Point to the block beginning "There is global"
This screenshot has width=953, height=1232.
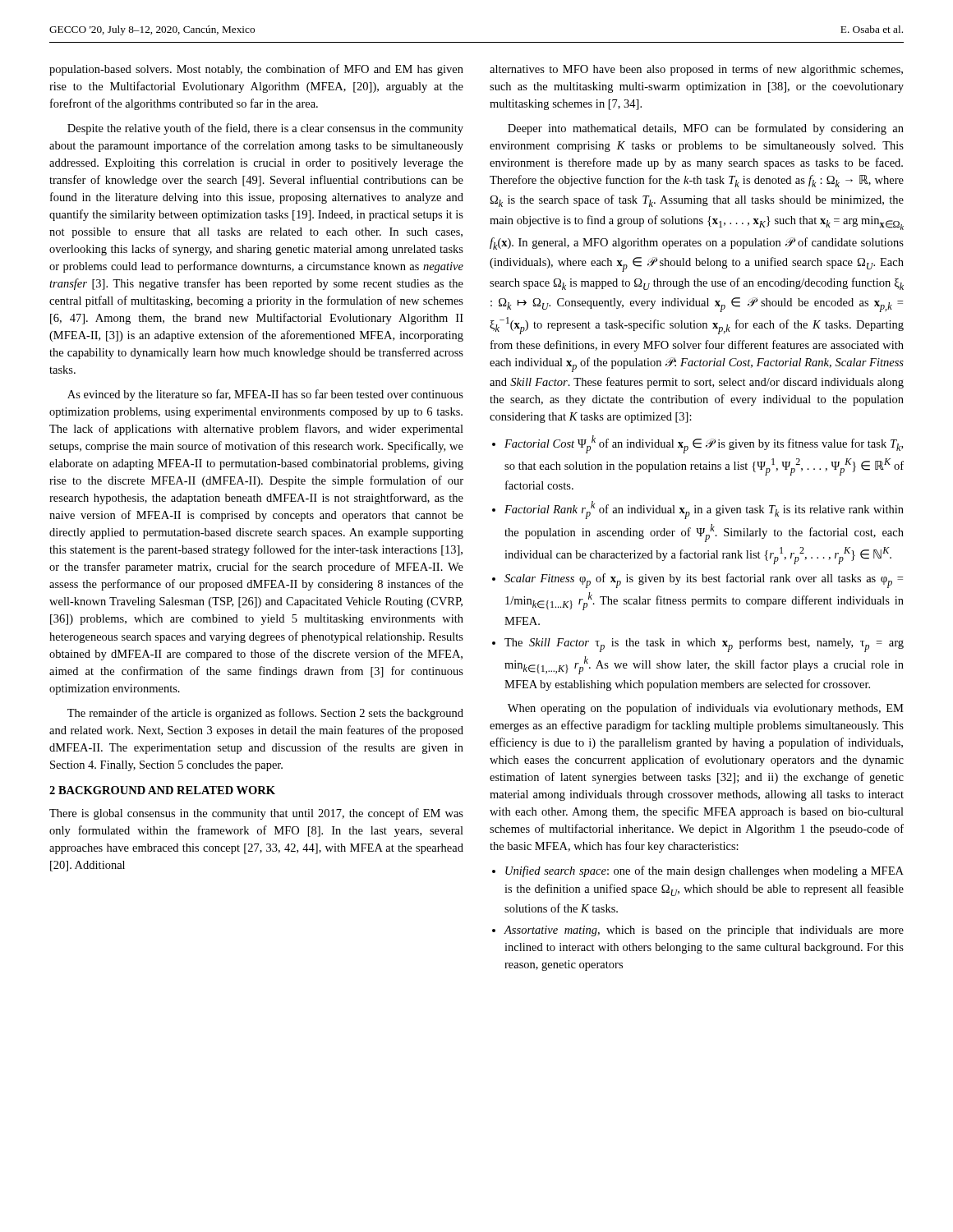[x=256, y=839]
